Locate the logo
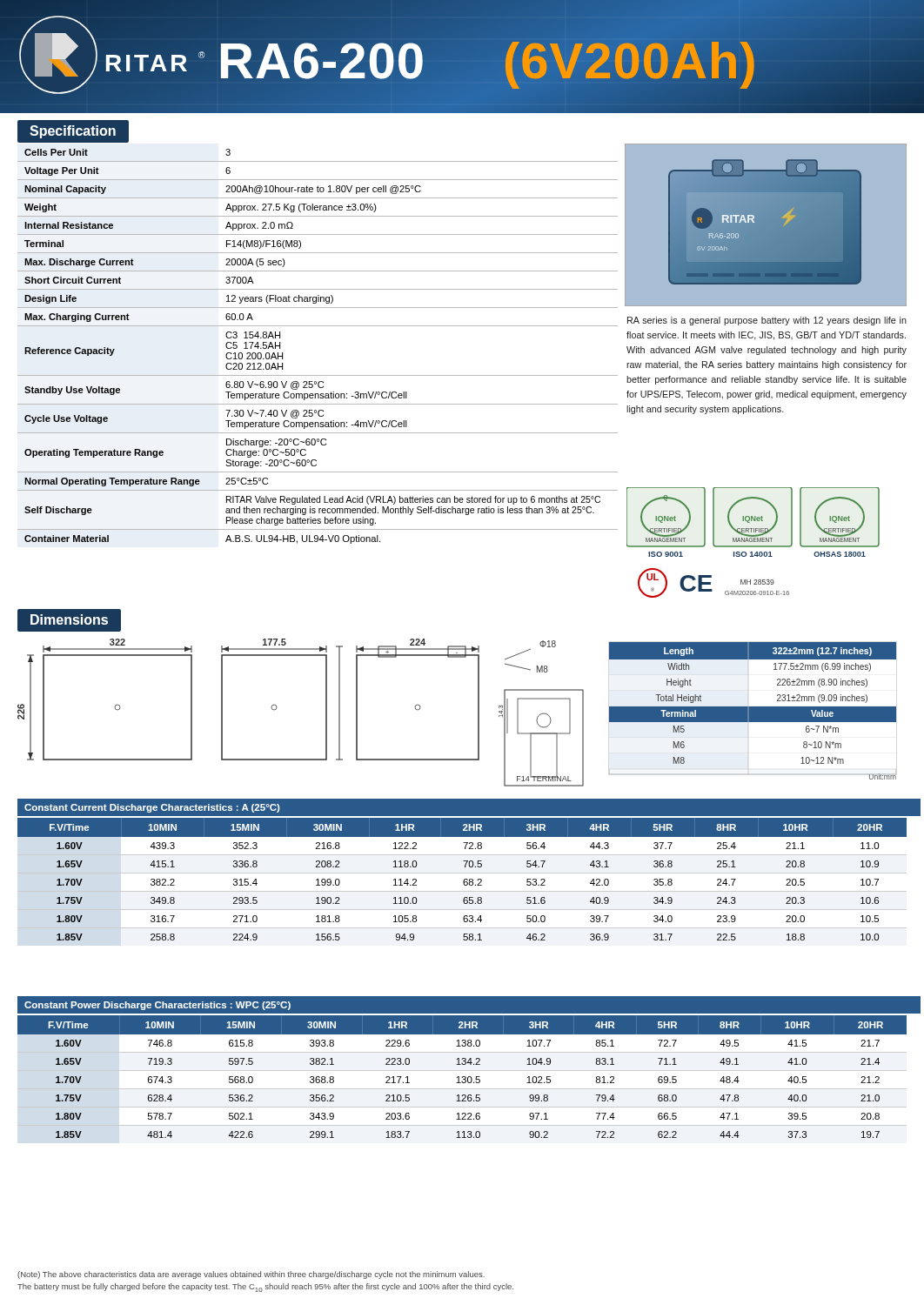The width and height of the screenshot is (924, 1305). (x=767, y=545)
